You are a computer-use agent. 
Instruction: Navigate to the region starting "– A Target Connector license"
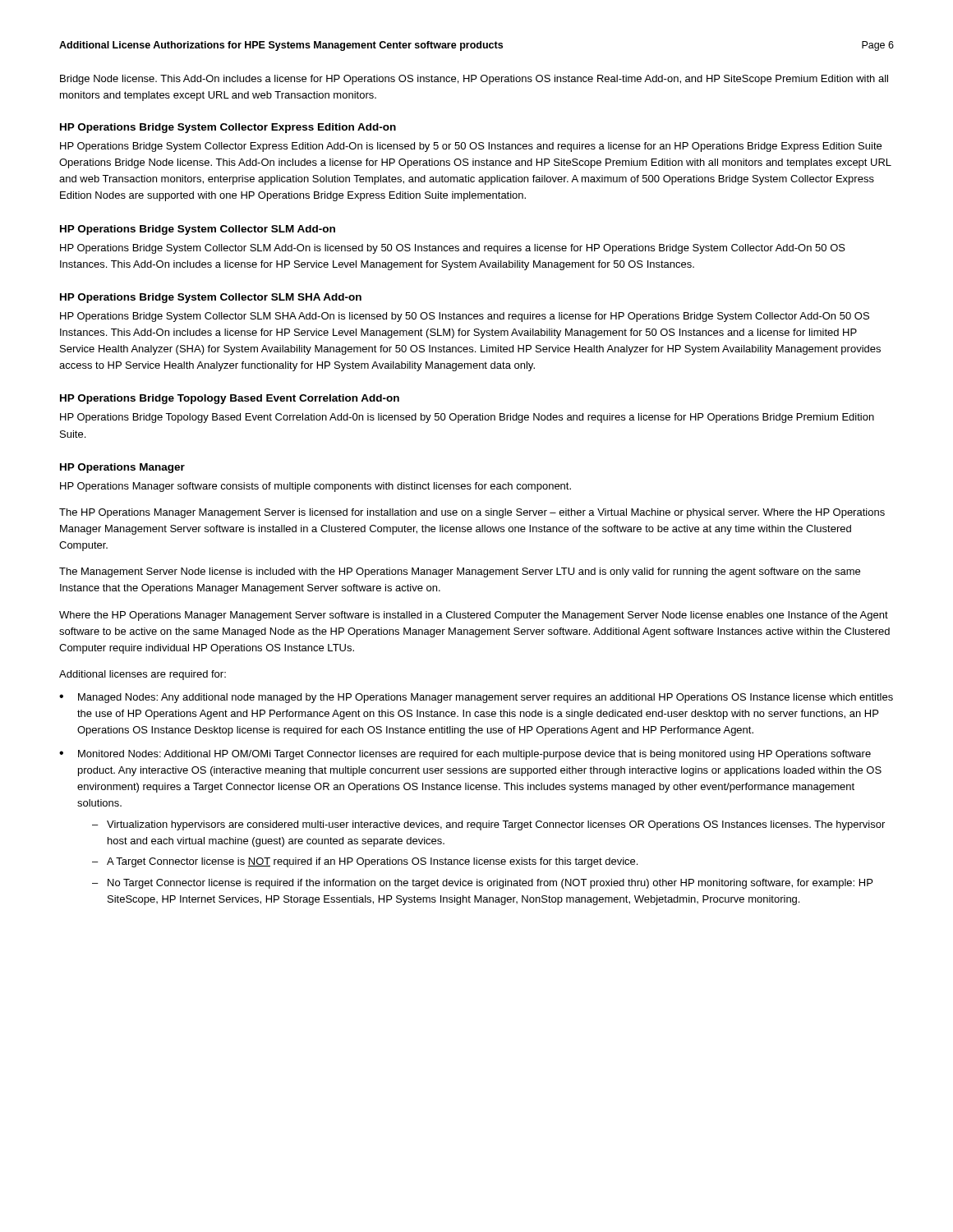click(493, 862)
